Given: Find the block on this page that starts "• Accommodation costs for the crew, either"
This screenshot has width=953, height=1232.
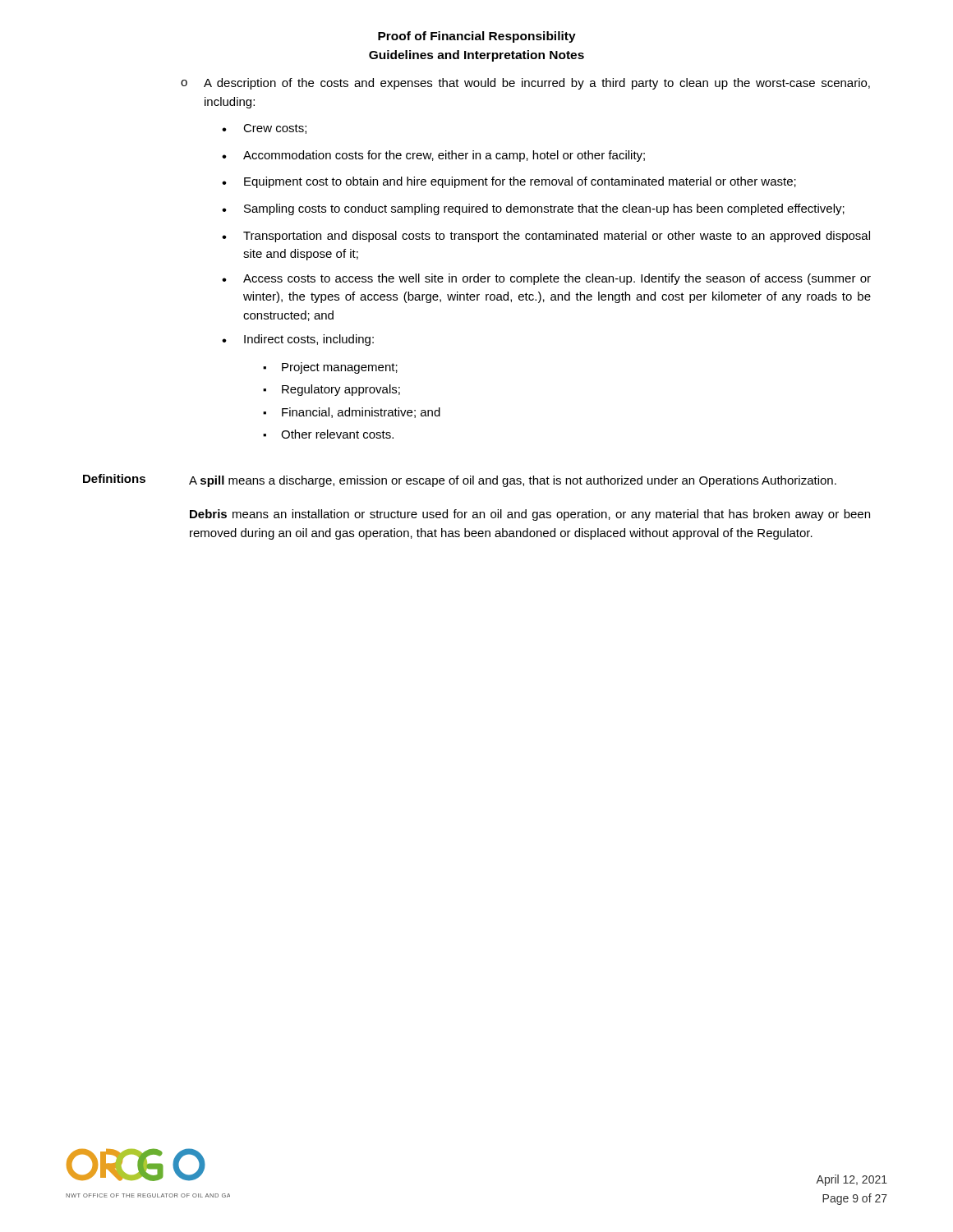Looking at the screenshot, I should (546, 156).
